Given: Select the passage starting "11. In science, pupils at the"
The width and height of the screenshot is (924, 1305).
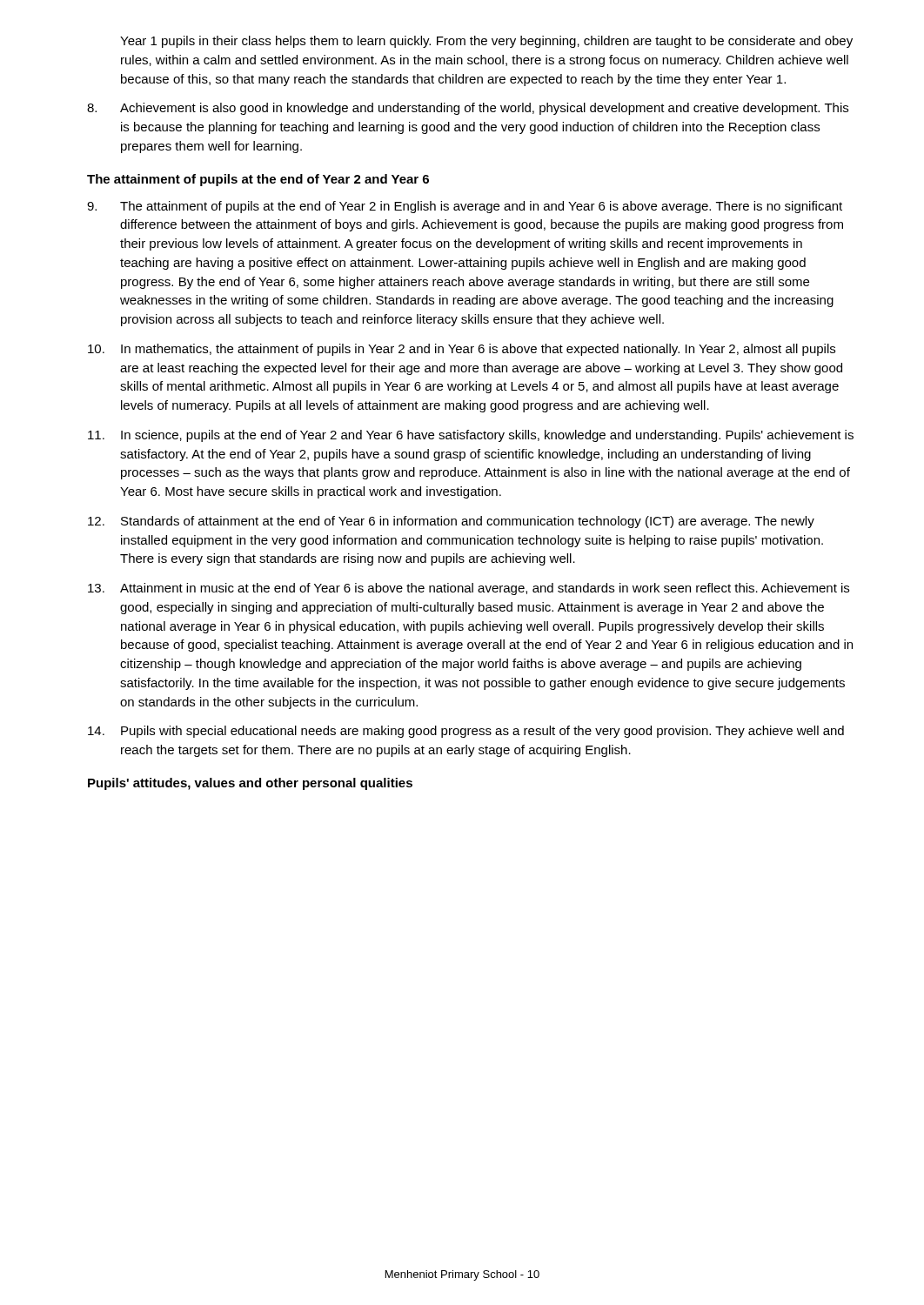Looking at the screenshot, I should pos(471,463).
